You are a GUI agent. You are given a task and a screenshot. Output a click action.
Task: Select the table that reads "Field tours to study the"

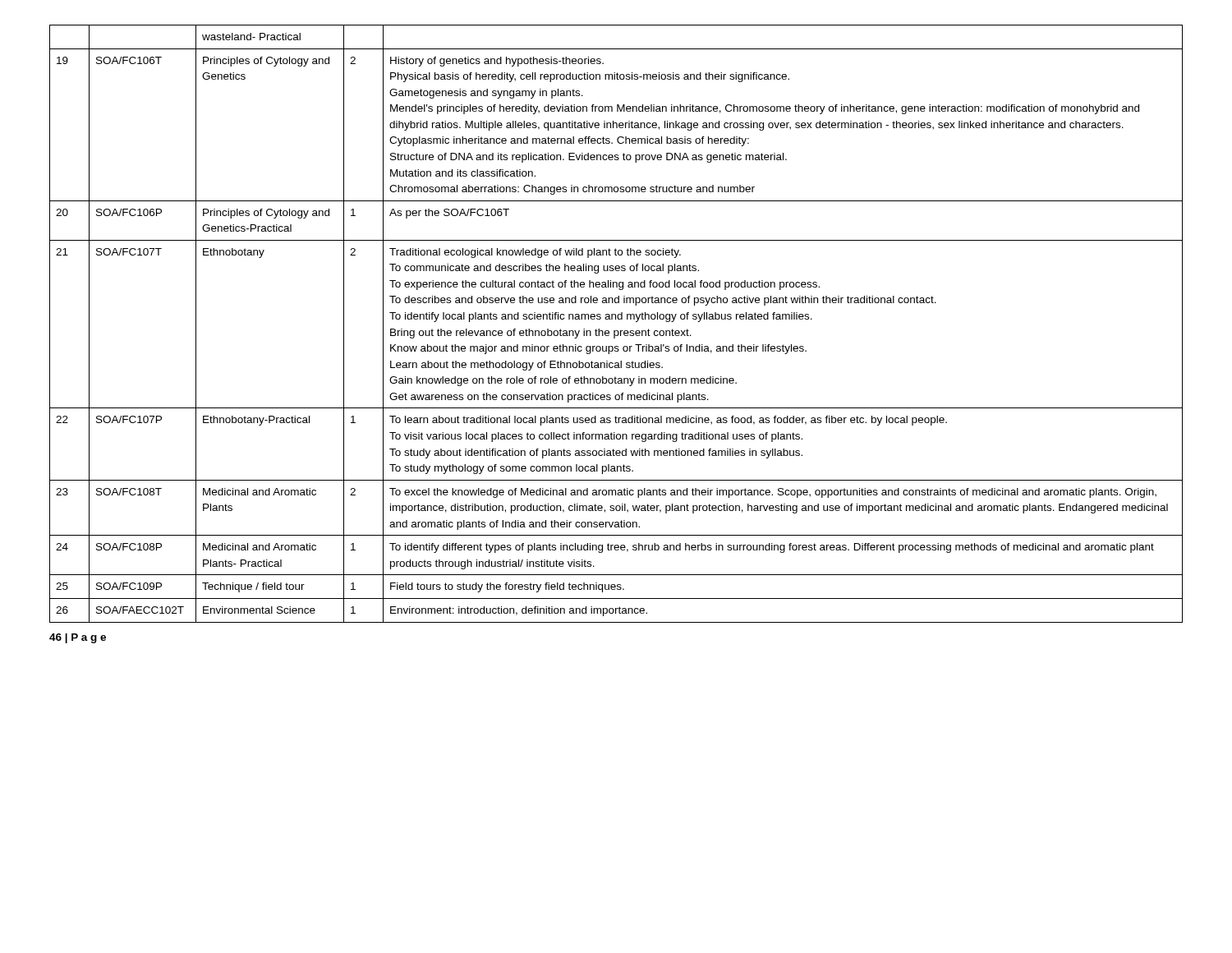616,324
